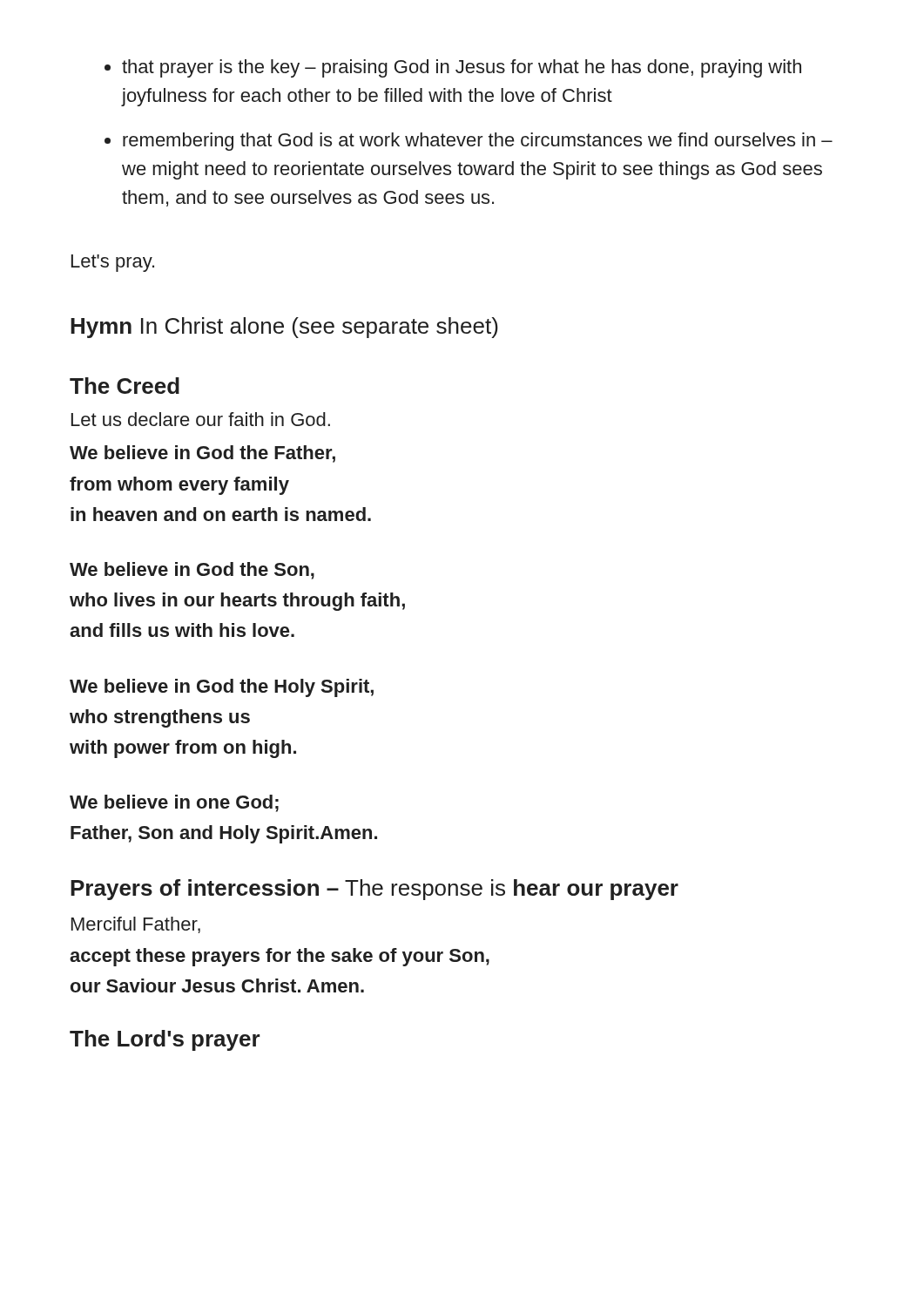The image size is (924, 1307).
Task: Locate the text starting "accept these prayers for"
Action: pyautogui.click(x=280, y=971)
